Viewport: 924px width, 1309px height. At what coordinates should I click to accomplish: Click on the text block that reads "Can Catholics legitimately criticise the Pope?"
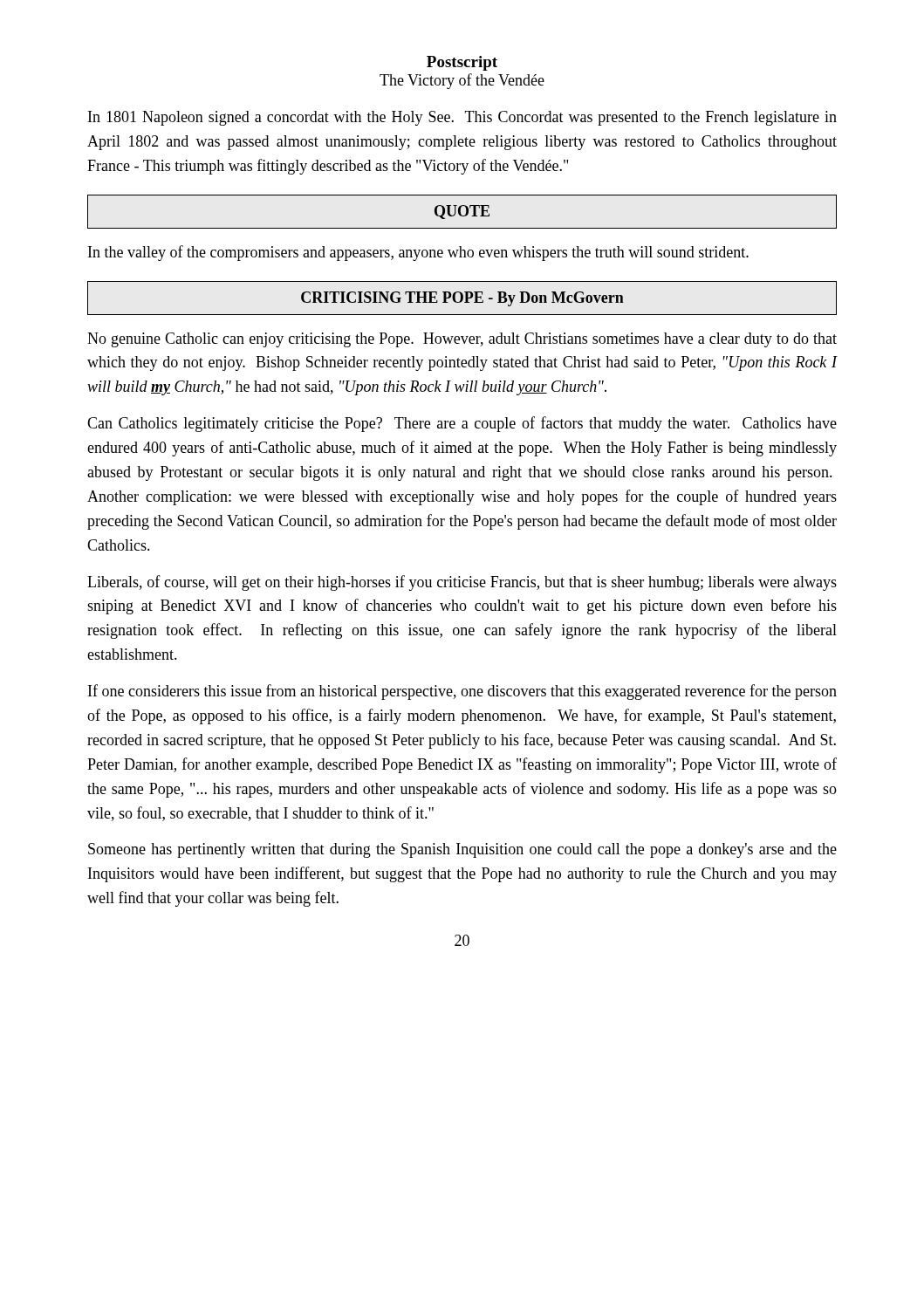click(x=462, y=484)
